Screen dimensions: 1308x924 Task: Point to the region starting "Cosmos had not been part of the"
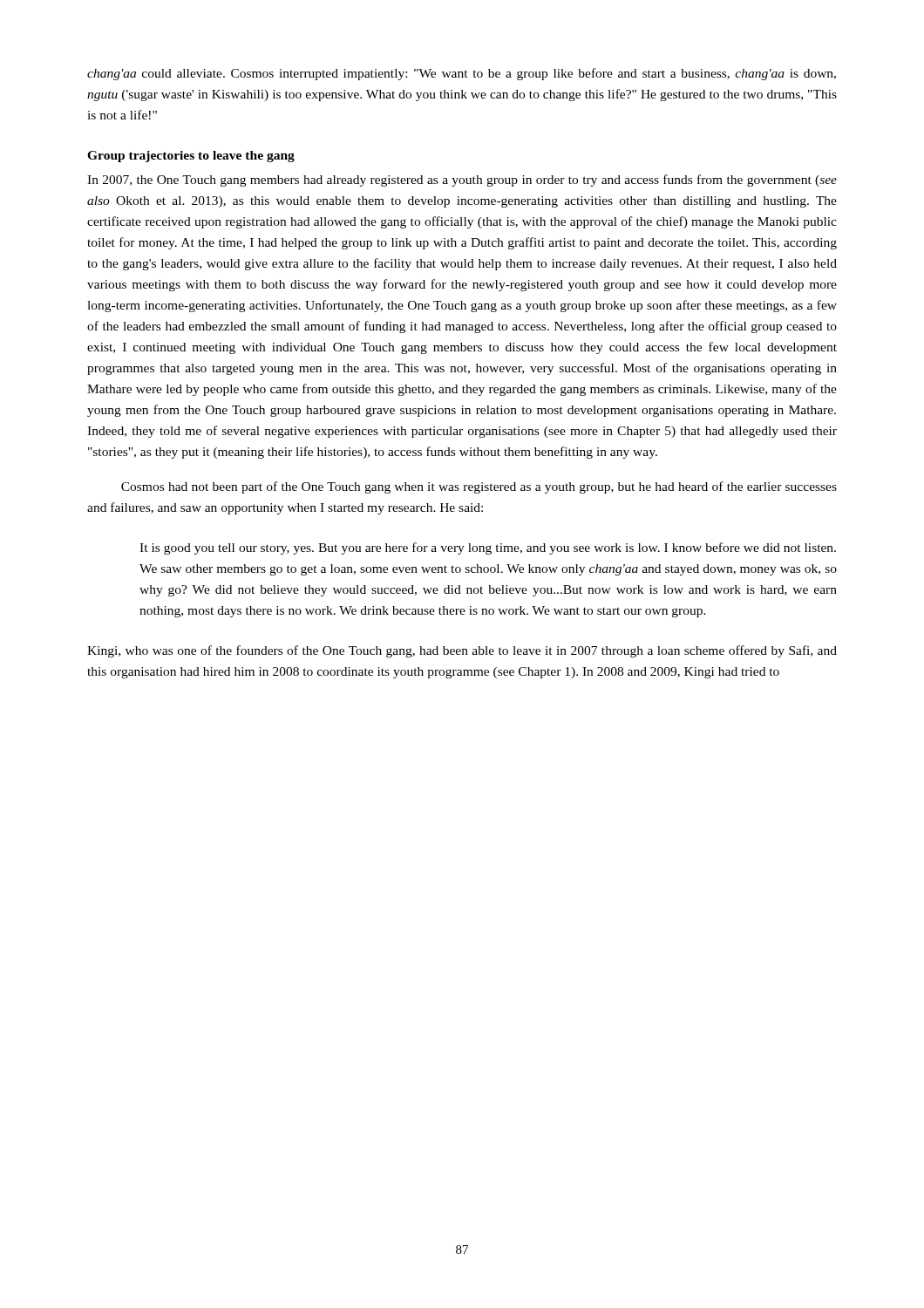pyautogui.click(x=462, y=497)
